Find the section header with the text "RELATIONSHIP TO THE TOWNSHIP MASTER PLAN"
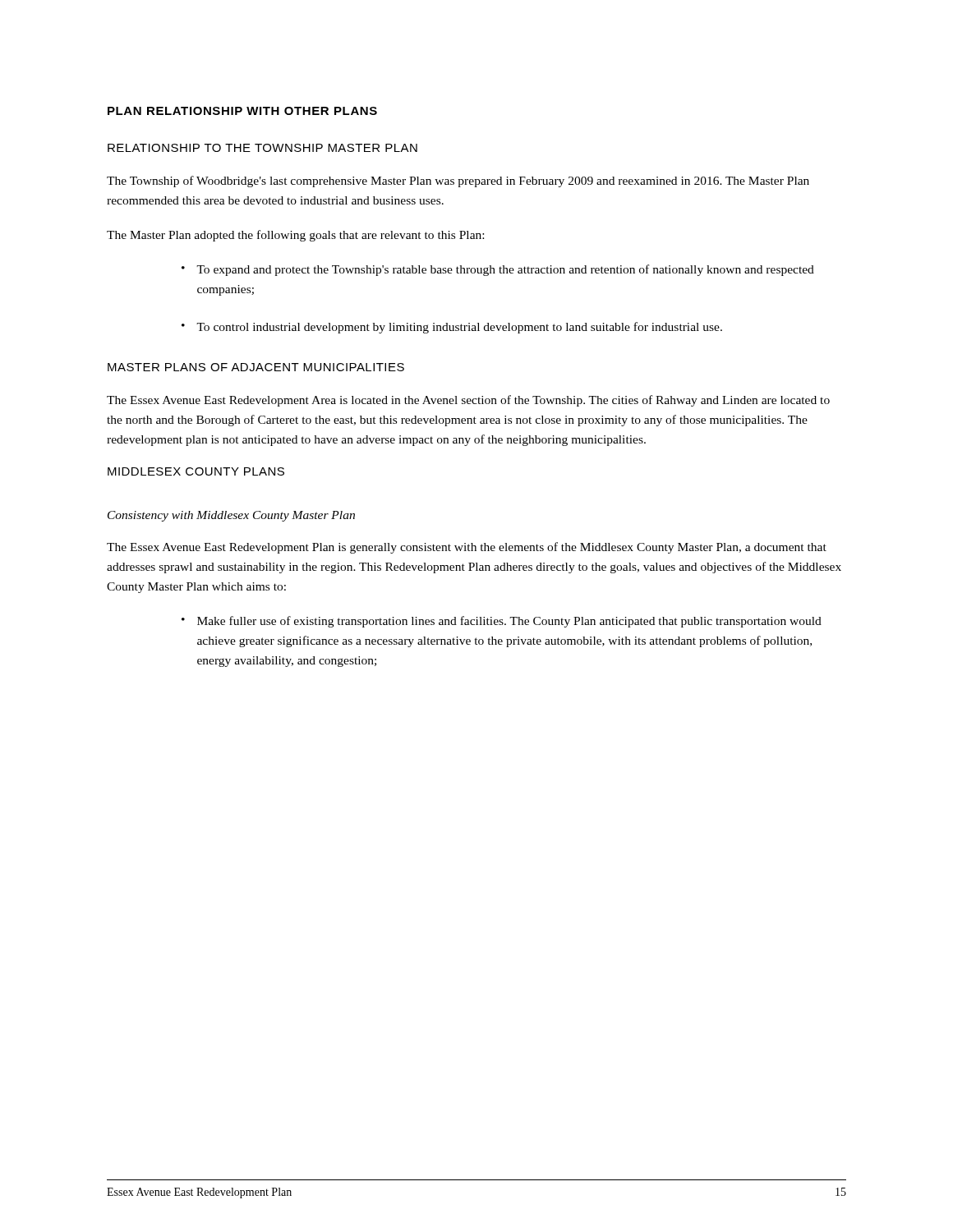 point(263,147)
